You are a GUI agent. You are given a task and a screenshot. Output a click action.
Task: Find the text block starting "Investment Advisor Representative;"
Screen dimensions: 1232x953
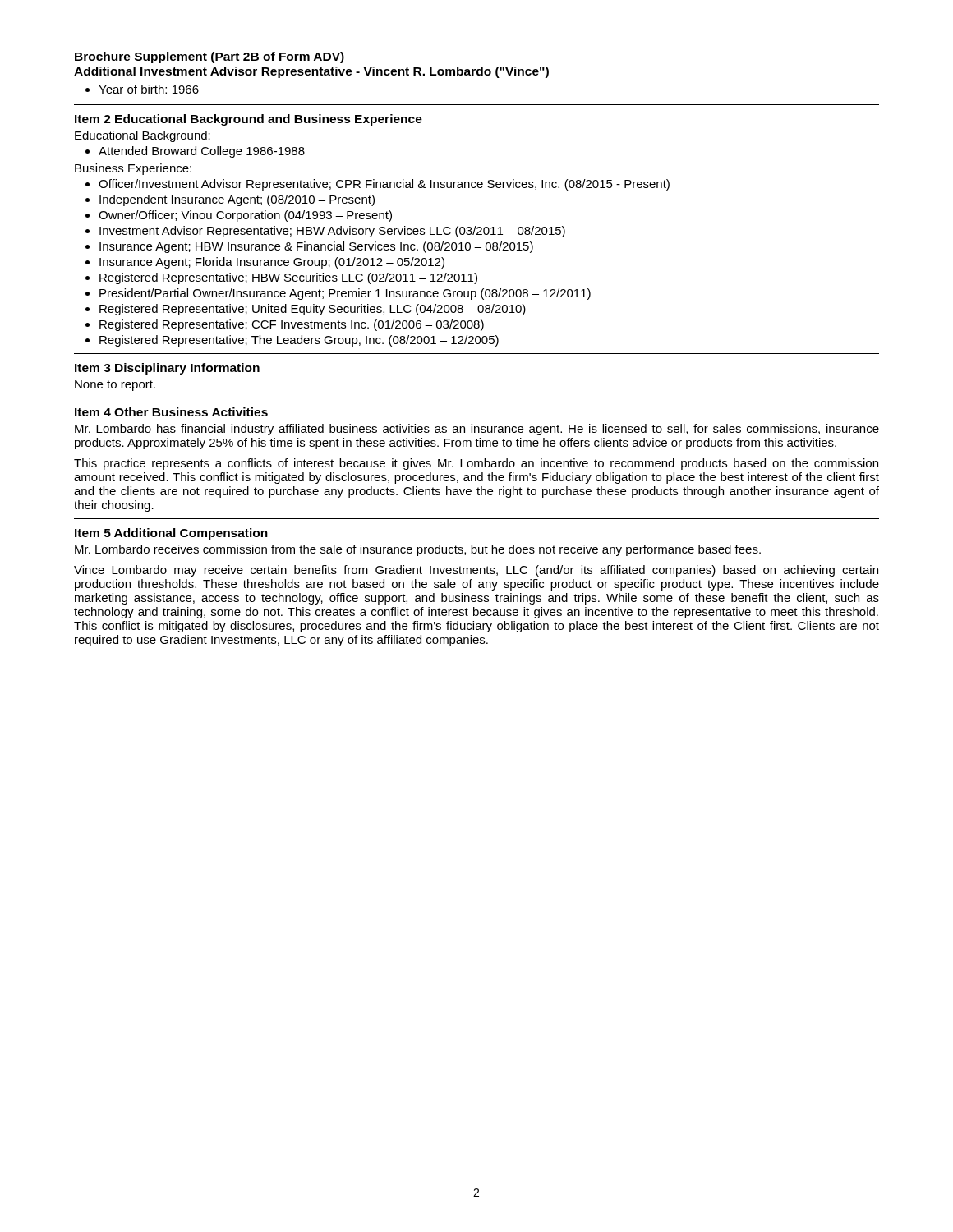[x=332, y=230]
